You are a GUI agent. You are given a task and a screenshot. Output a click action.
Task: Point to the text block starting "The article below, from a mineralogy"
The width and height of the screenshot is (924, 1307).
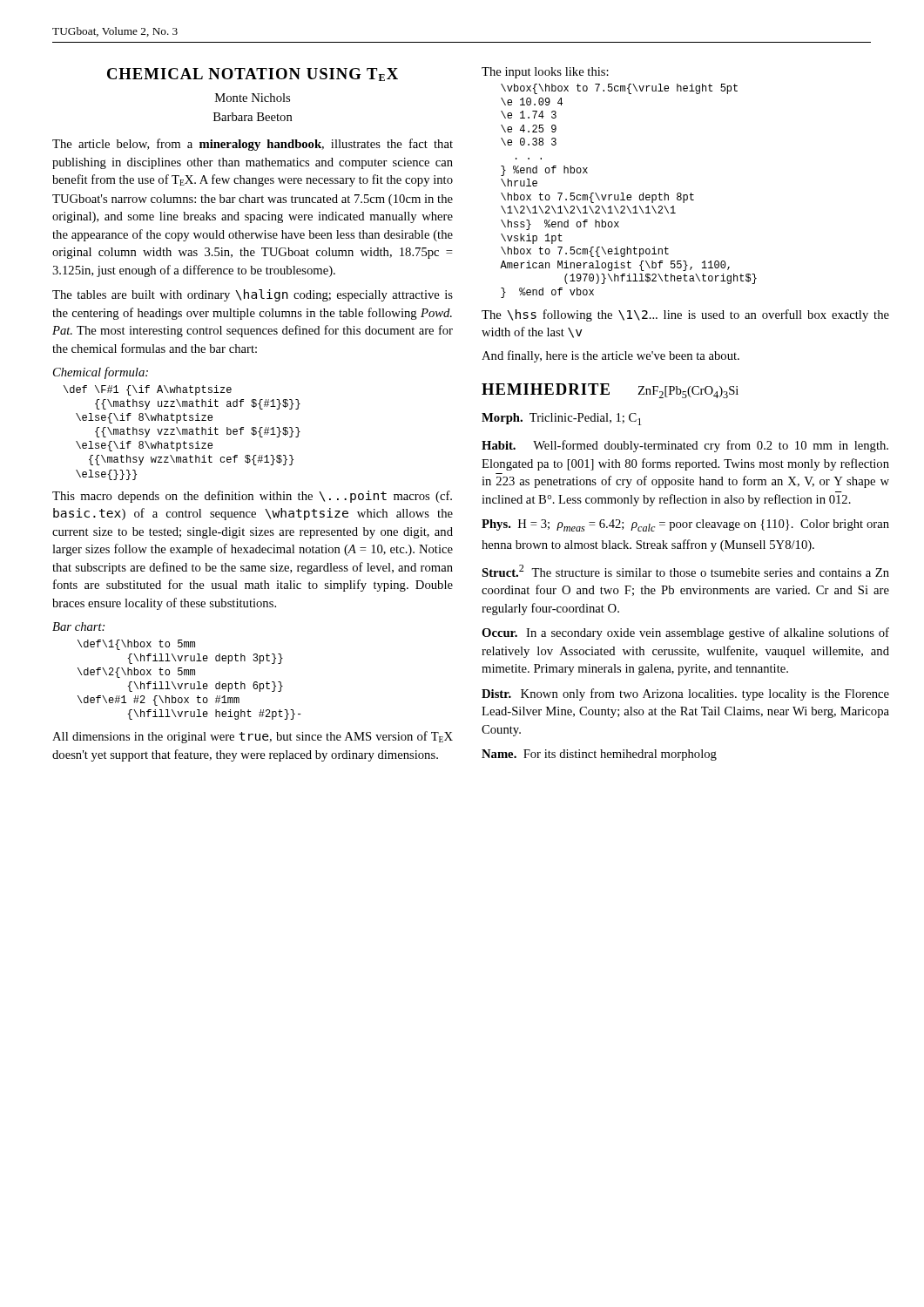[x=253, y=207]
